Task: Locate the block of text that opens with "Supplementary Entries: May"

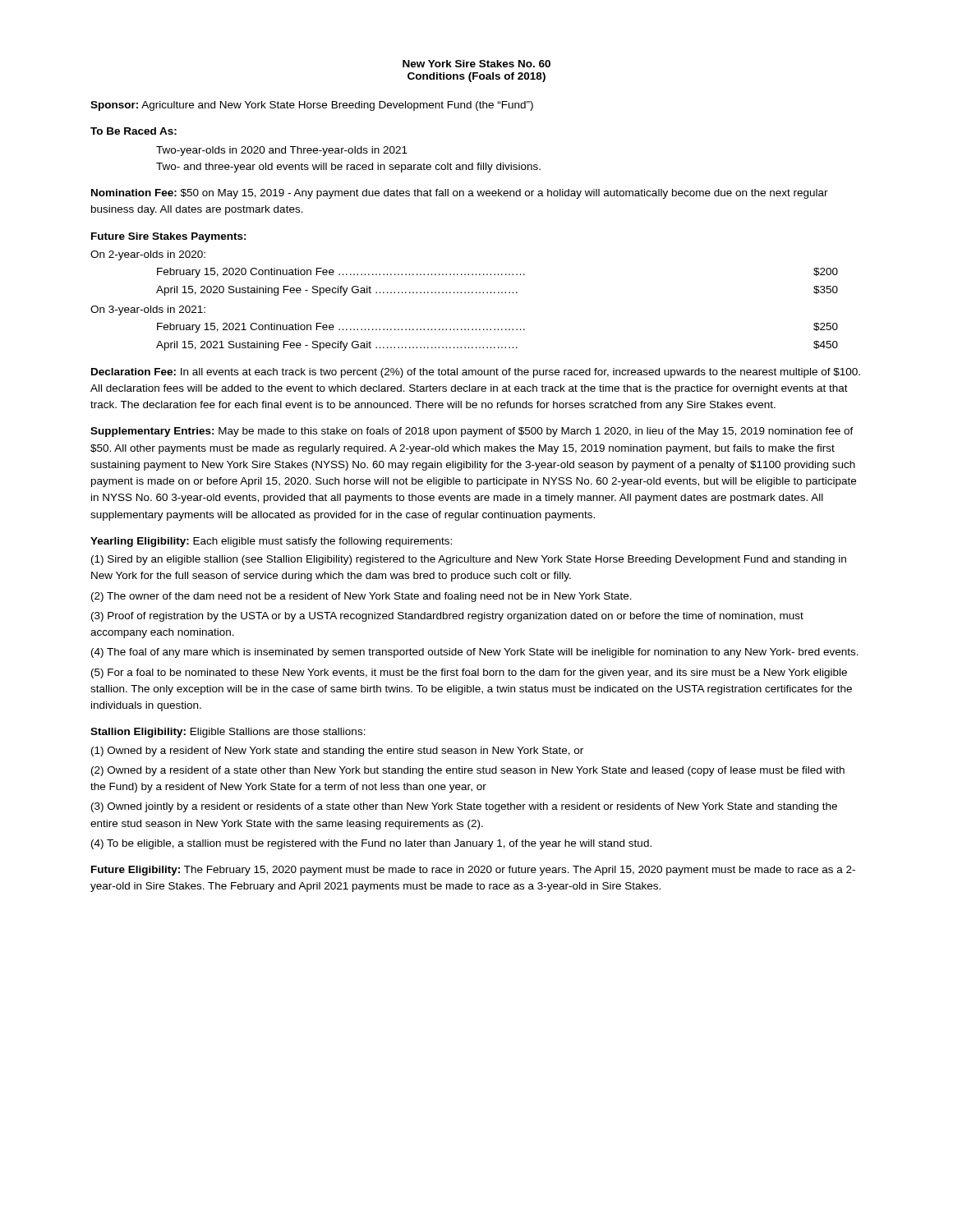Action: pyautogui.click(x=473, y=473)
